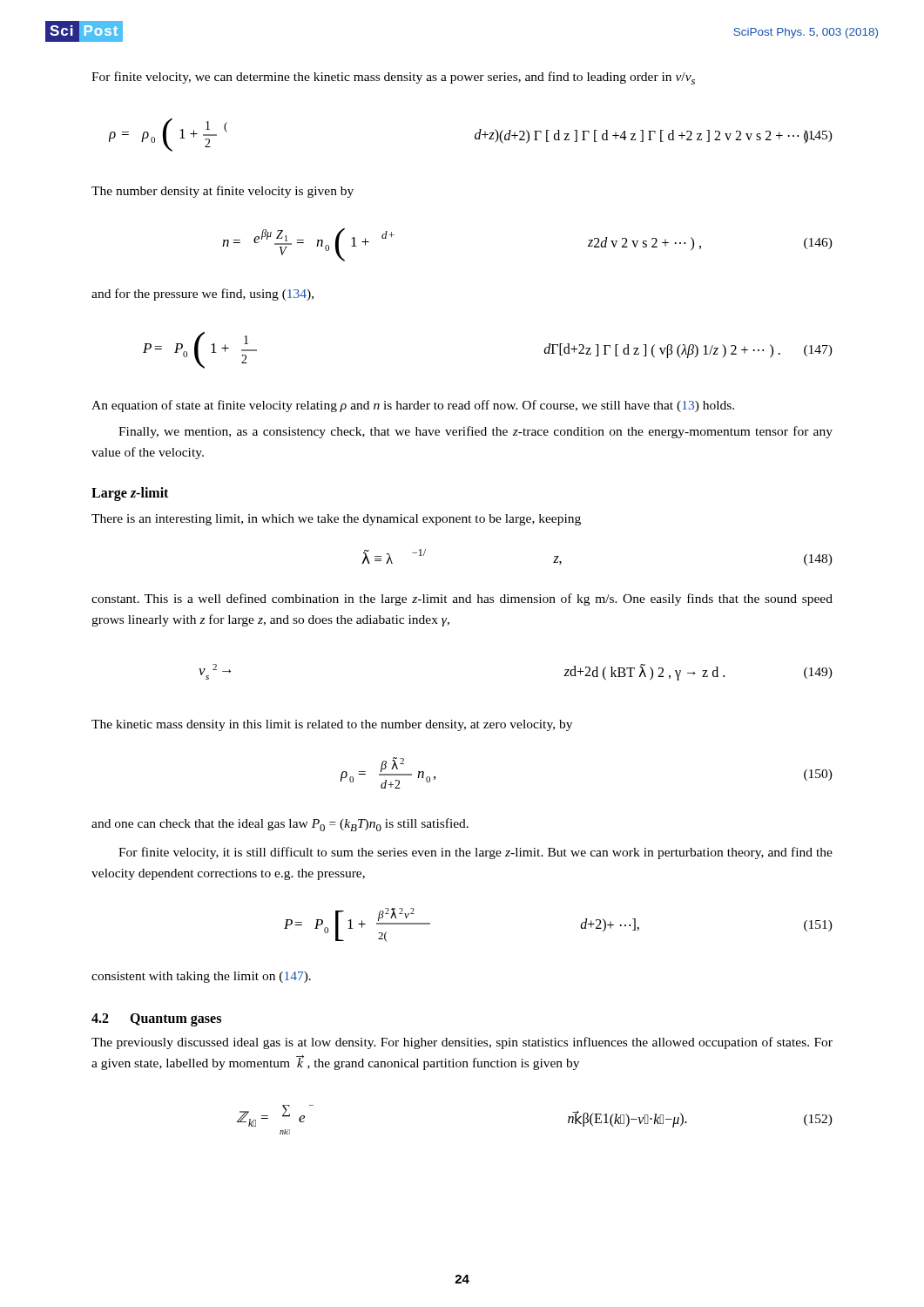The height and width of the screenshot is (1307, 924).
Task: Point to the passage starting "constant. This is a well defined combination in"
Action: pos(462,609)
